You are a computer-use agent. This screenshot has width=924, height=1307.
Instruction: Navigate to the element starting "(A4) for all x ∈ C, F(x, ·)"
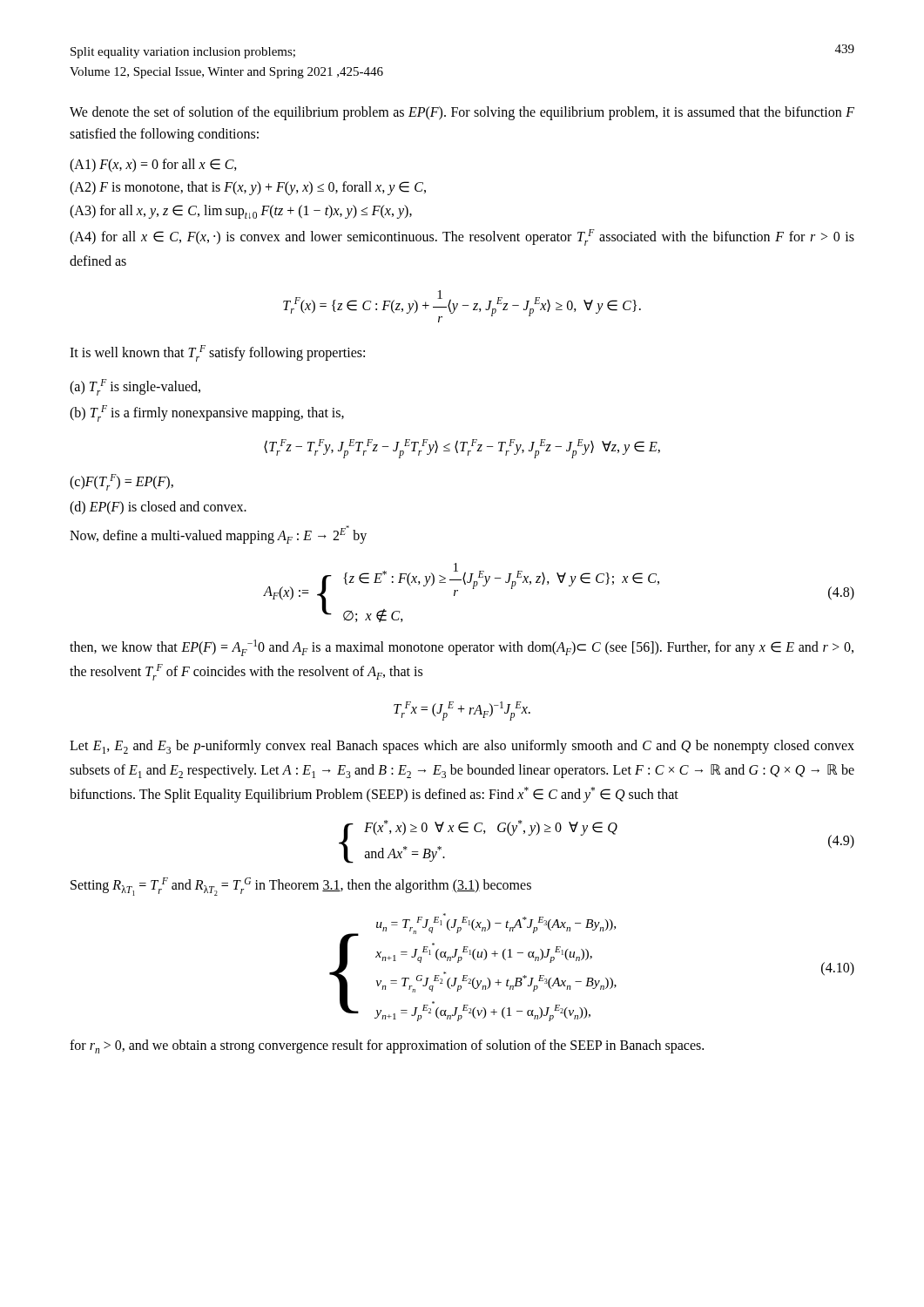coord(462,248)
